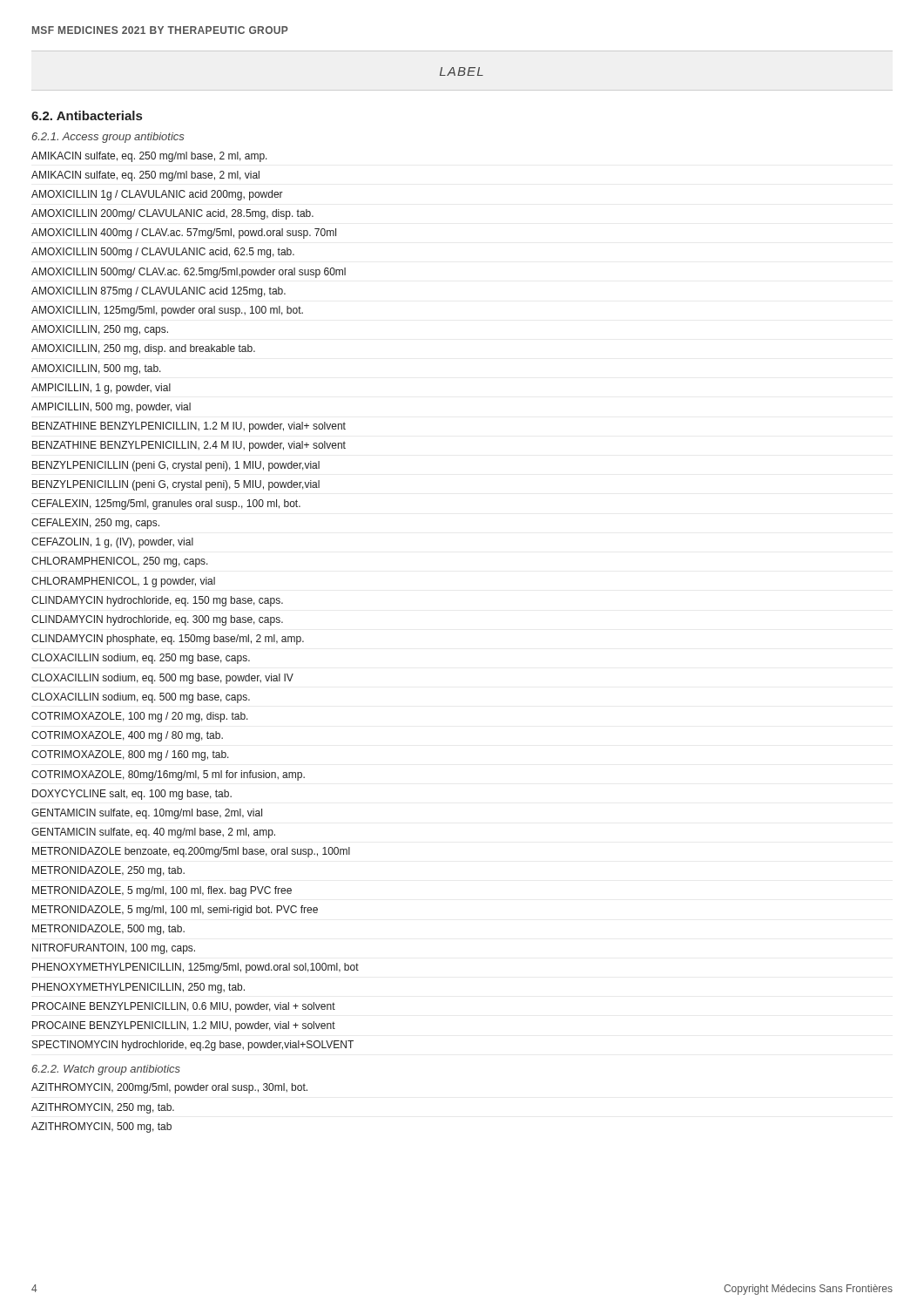Point to the element starting "BENZATHINE BENZYLPENICILLIN, 1.2"

[188, 426]
